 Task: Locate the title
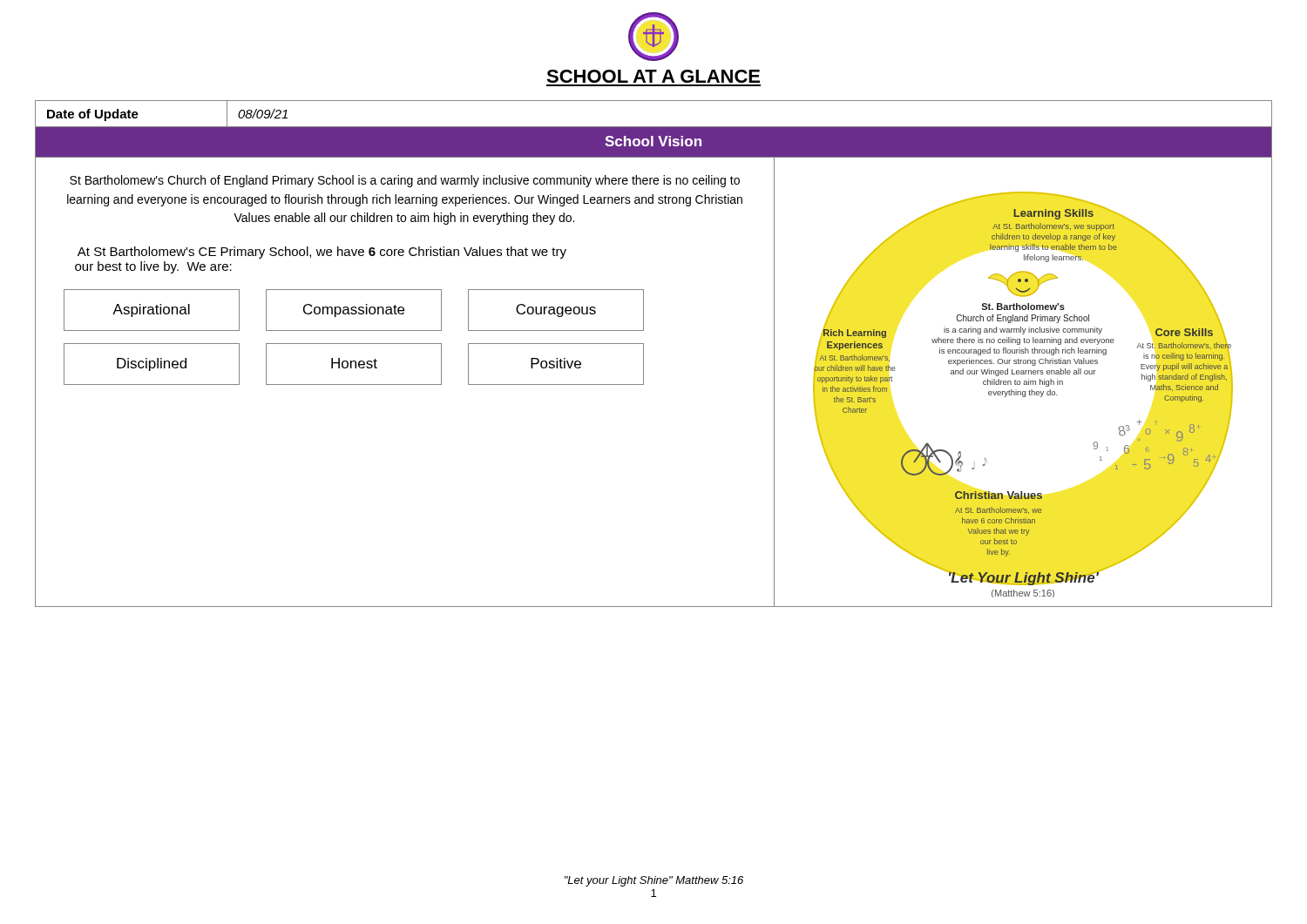pyautogui.click(x=654, y=76)
